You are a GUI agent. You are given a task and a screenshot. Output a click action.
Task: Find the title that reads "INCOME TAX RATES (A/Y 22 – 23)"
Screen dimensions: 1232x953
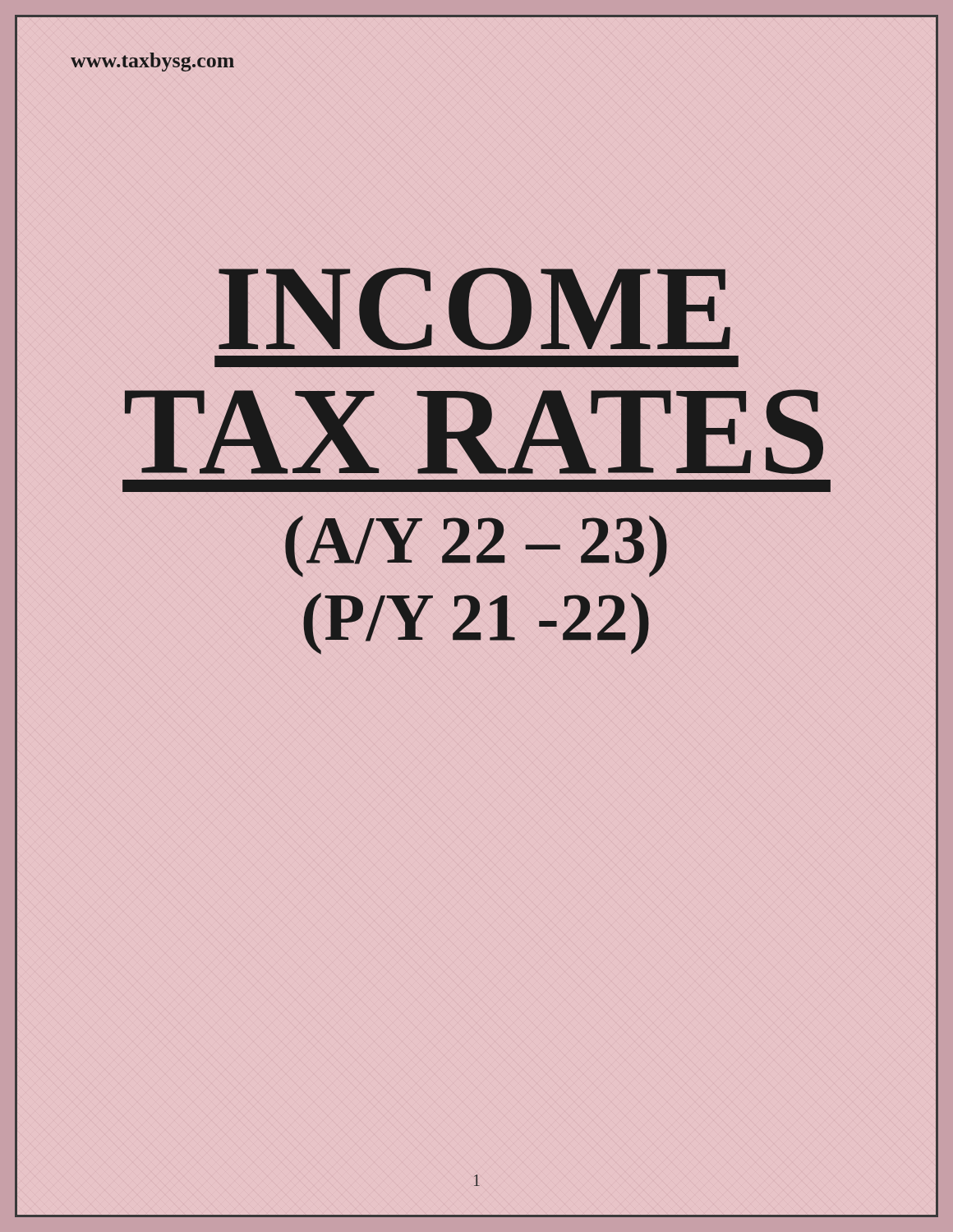(476, 452)
